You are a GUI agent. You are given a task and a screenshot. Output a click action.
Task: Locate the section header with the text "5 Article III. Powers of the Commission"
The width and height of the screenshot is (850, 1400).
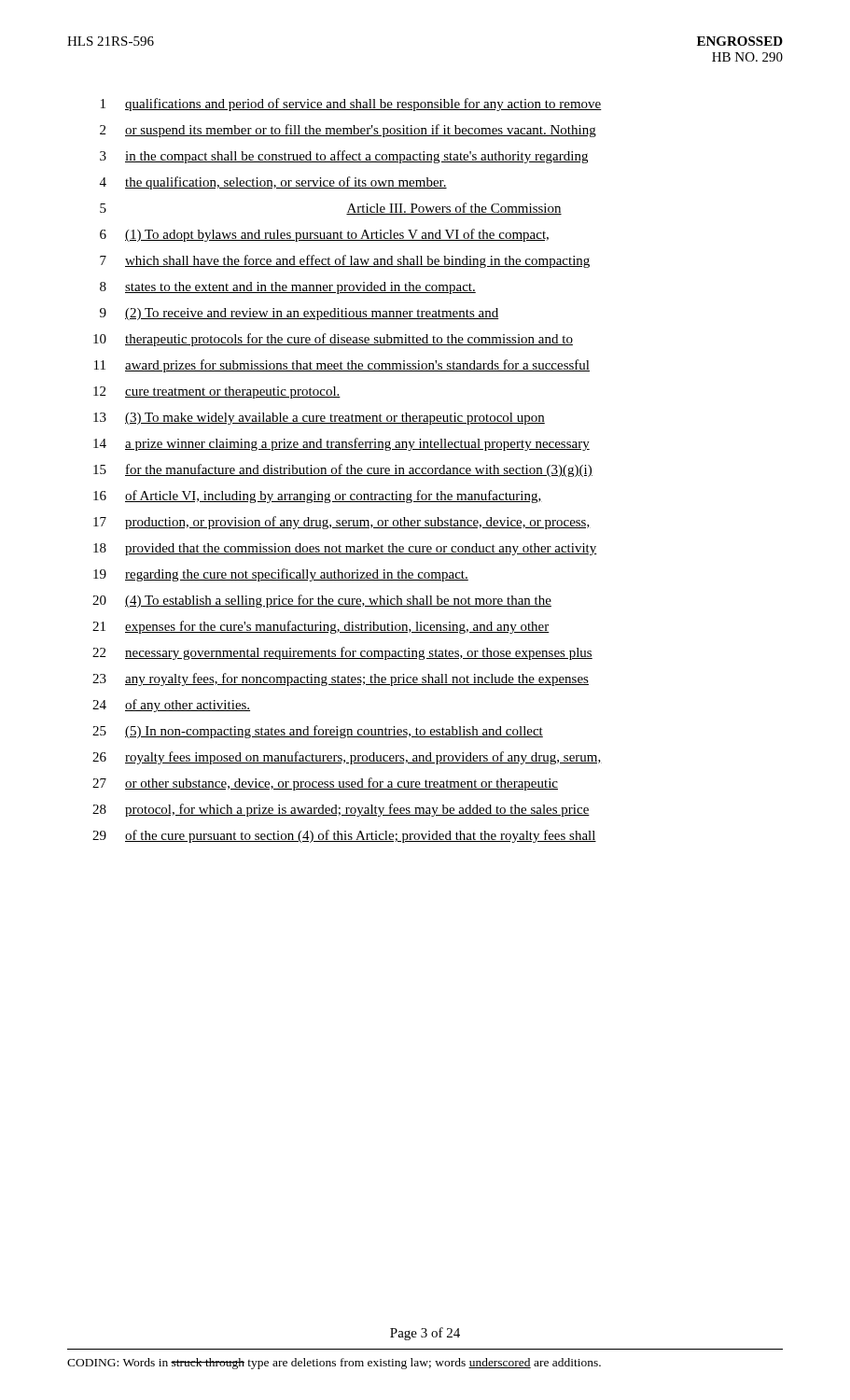coord(425,209)
